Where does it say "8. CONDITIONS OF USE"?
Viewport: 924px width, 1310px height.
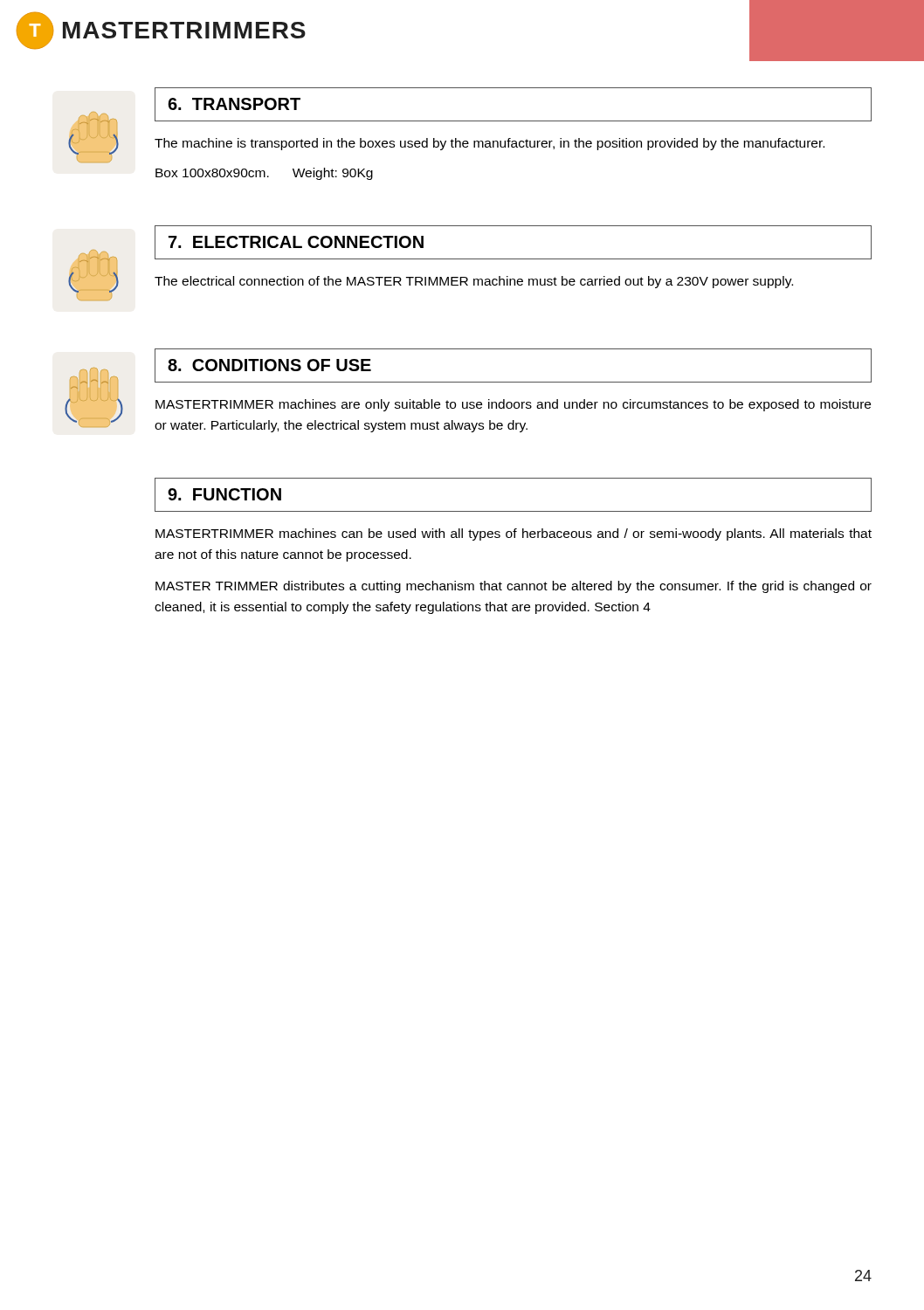coord(270,365)
